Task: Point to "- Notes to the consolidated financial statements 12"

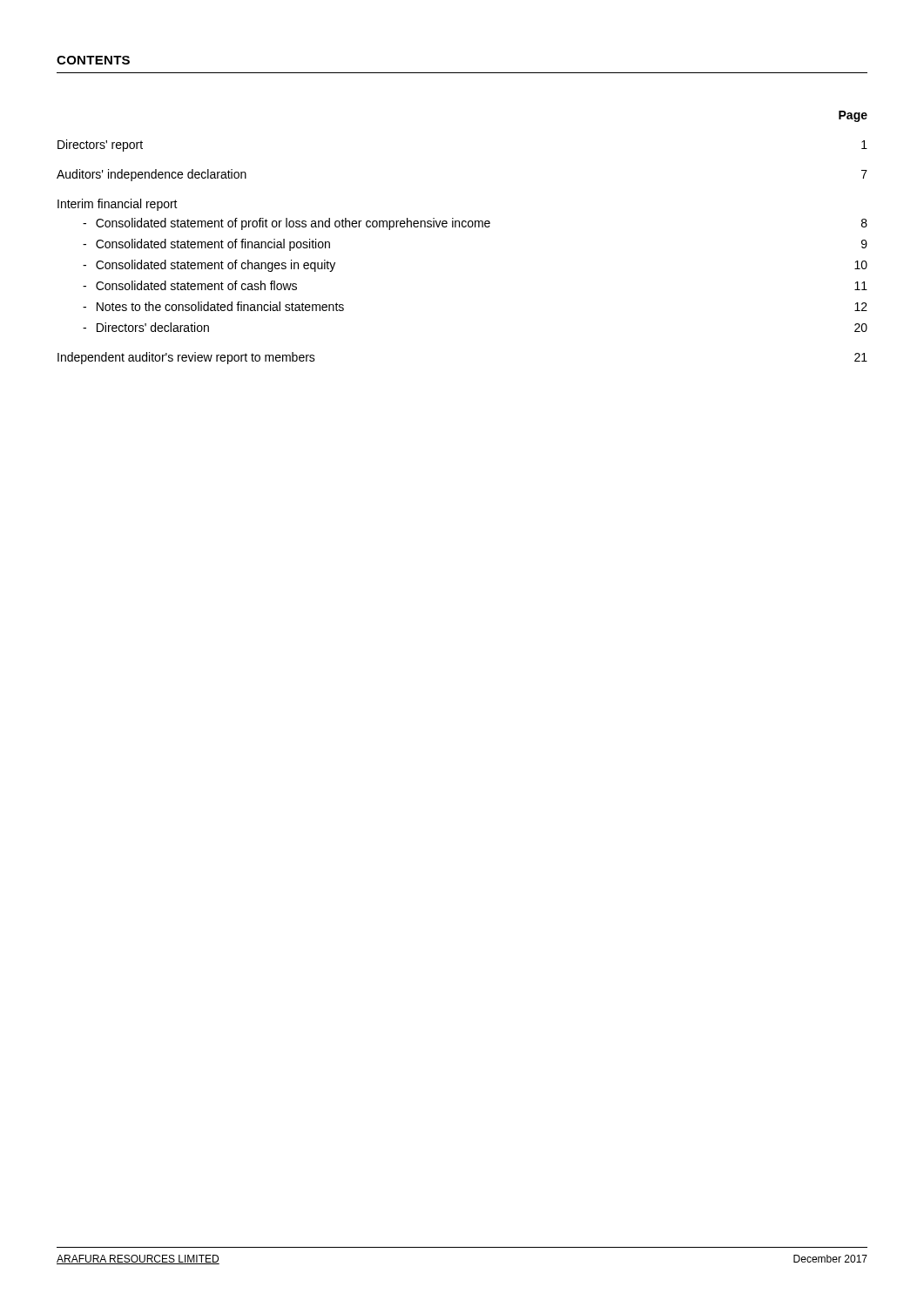Action: pyautogui.click(x=217, y=306)
